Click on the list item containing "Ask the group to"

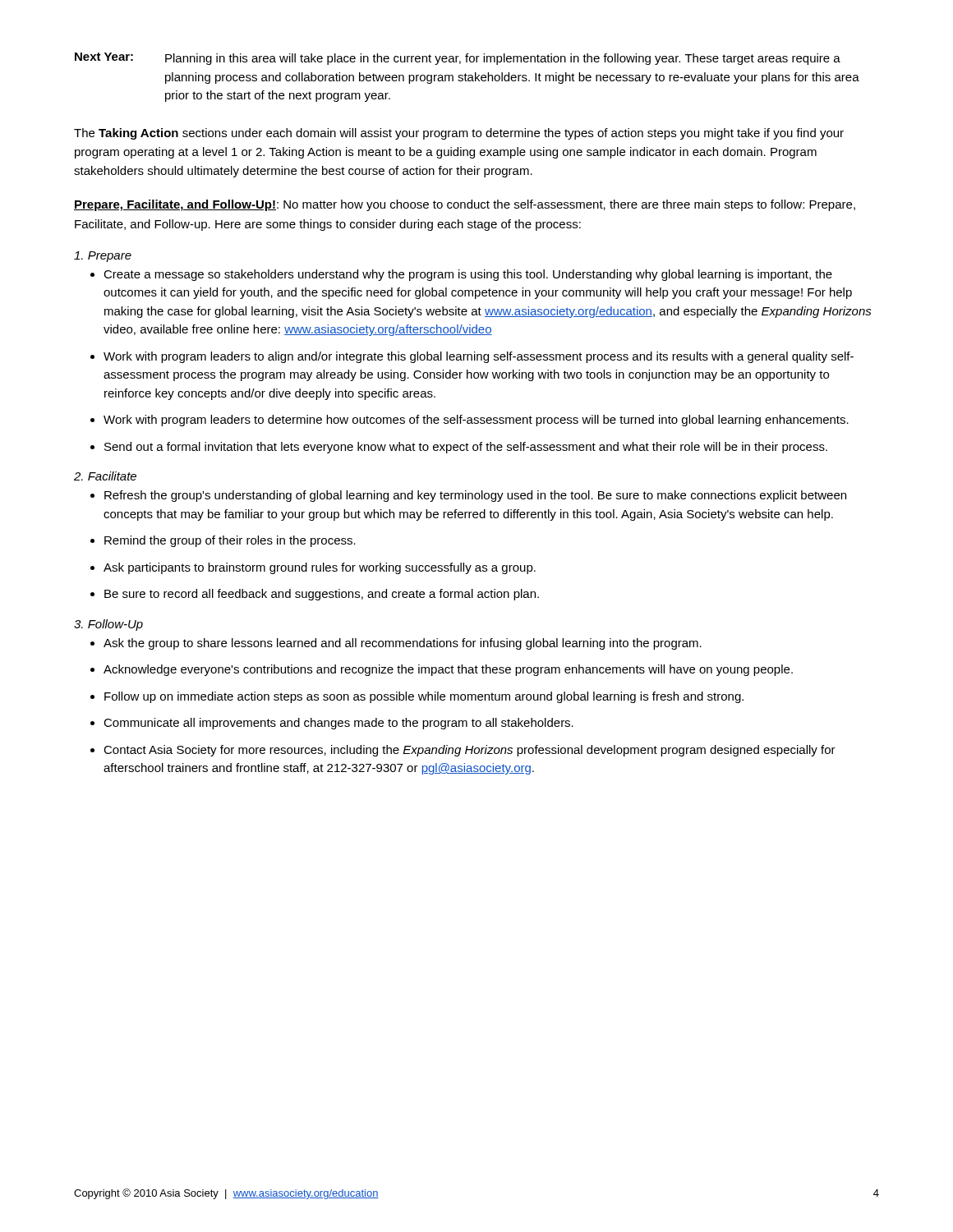(x=403, y=642)
